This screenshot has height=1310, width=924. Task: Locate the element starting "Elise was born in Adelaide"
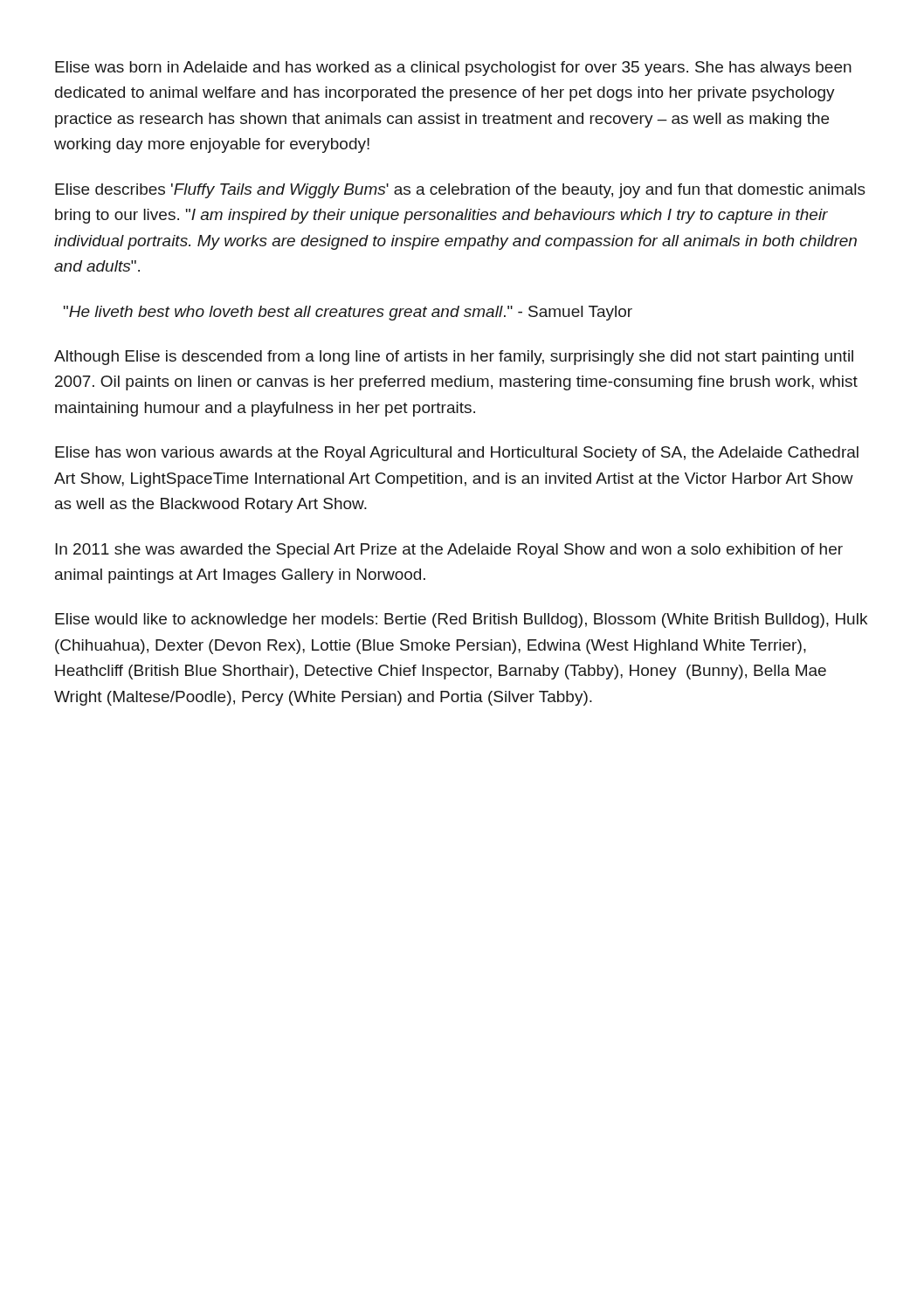tap(453, 105)
